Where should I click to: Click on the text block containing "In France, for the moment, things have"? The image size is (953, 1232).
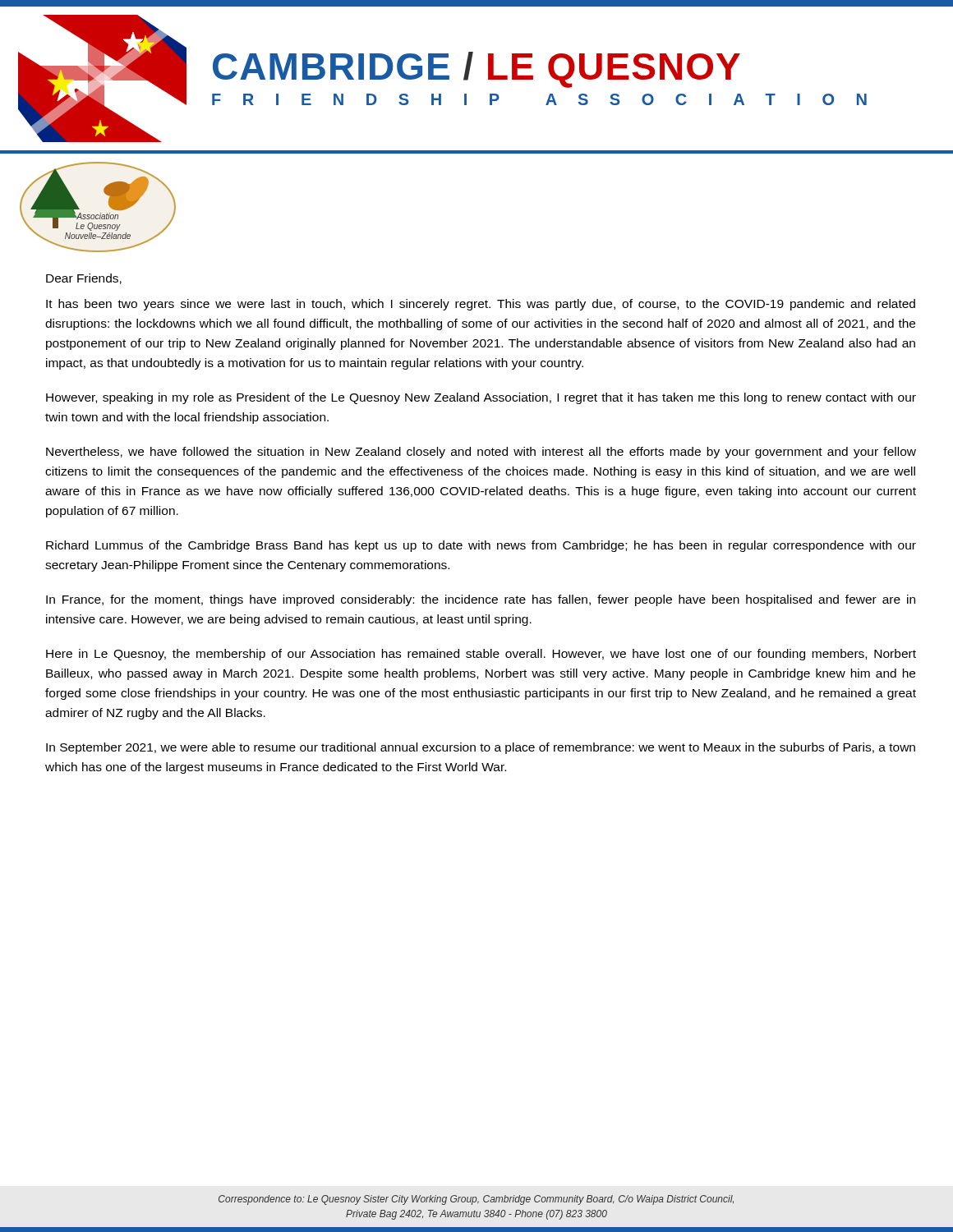click(481, 609)
